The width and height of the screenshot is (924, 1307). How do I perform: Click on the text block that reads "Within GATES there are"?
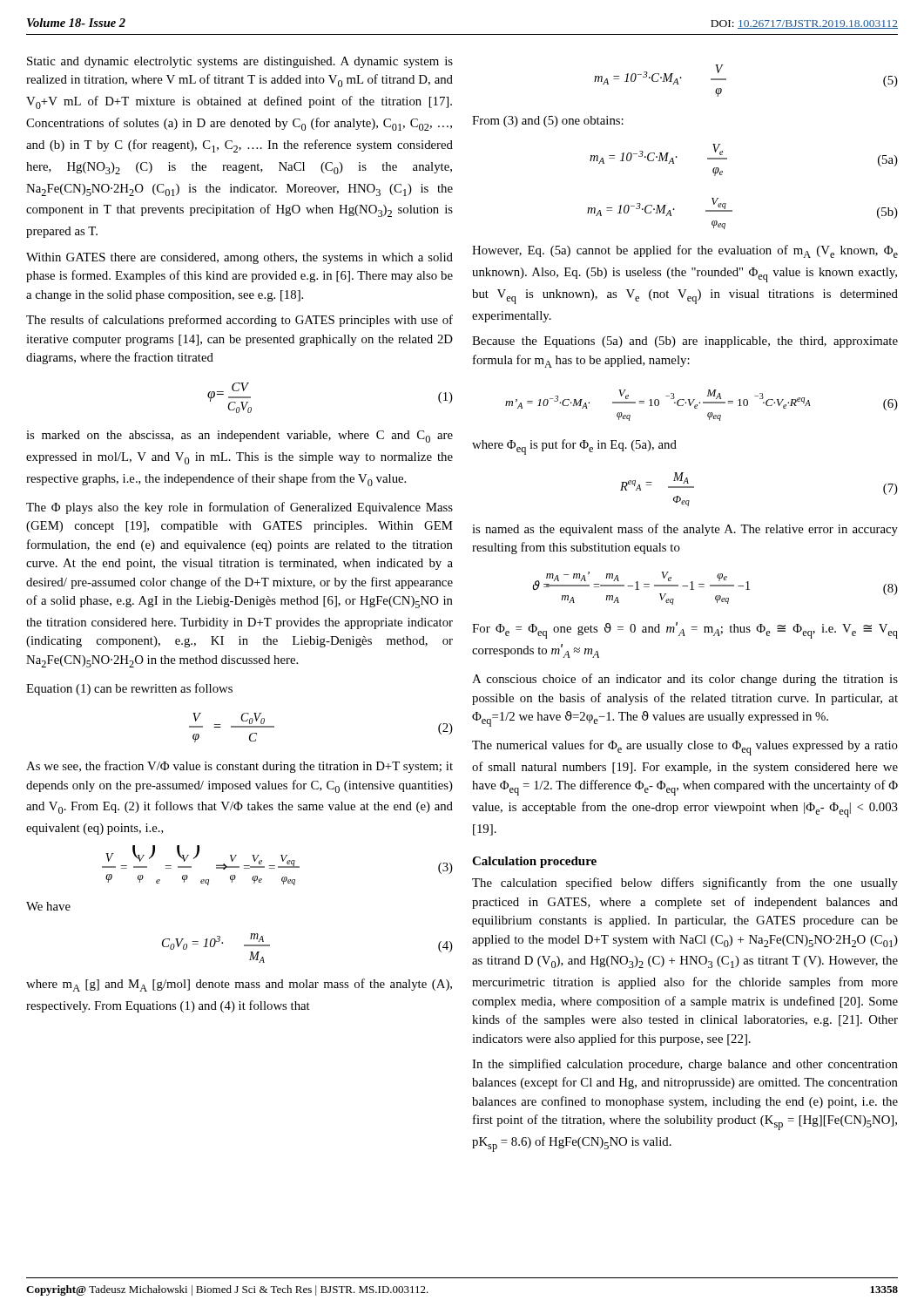point(240,276)
